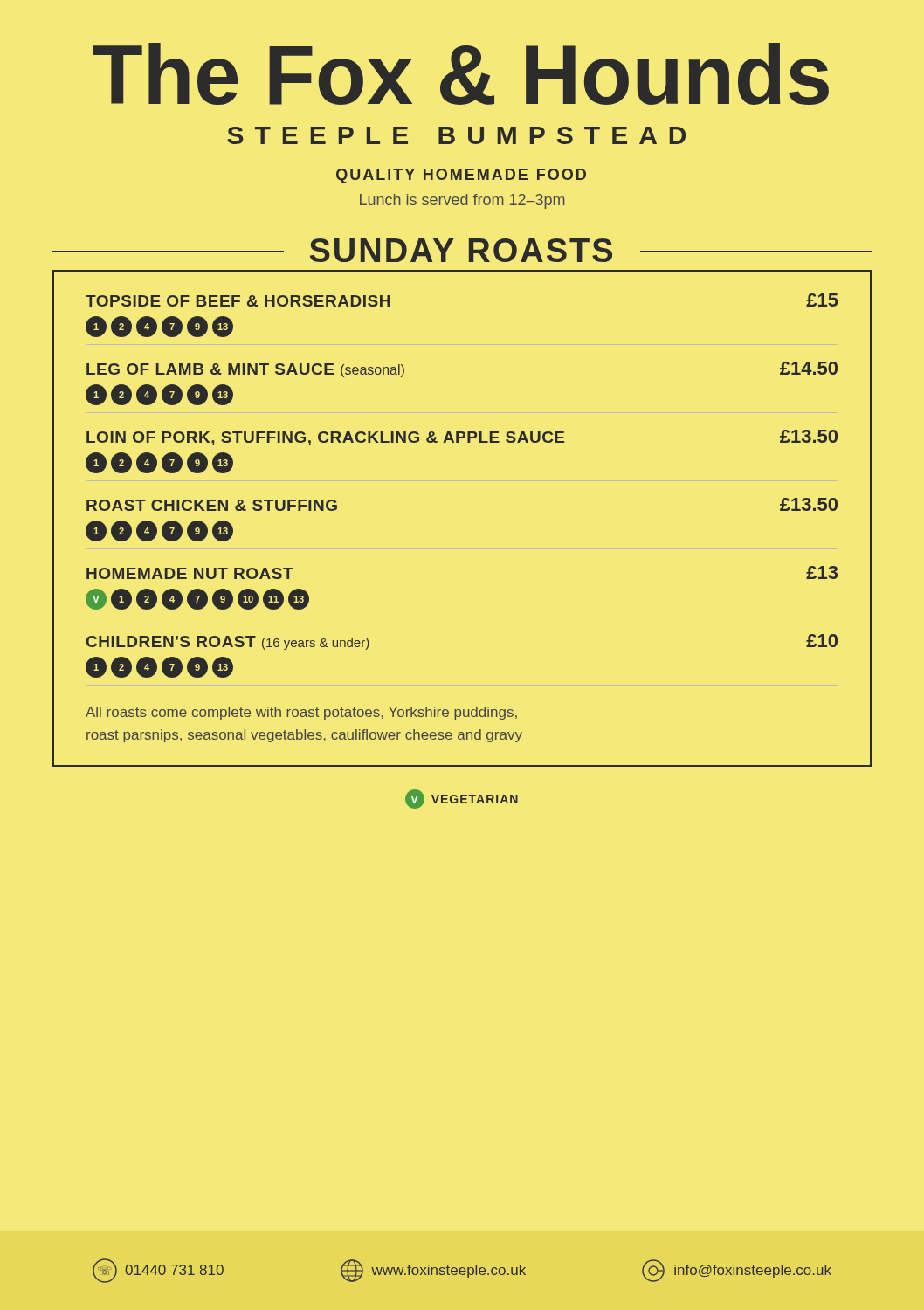
Task: Find the text block containing "LOIN OF PORK, STUFFING, CRACKLING & APPLE"
Action: click(x=462, y=443)
